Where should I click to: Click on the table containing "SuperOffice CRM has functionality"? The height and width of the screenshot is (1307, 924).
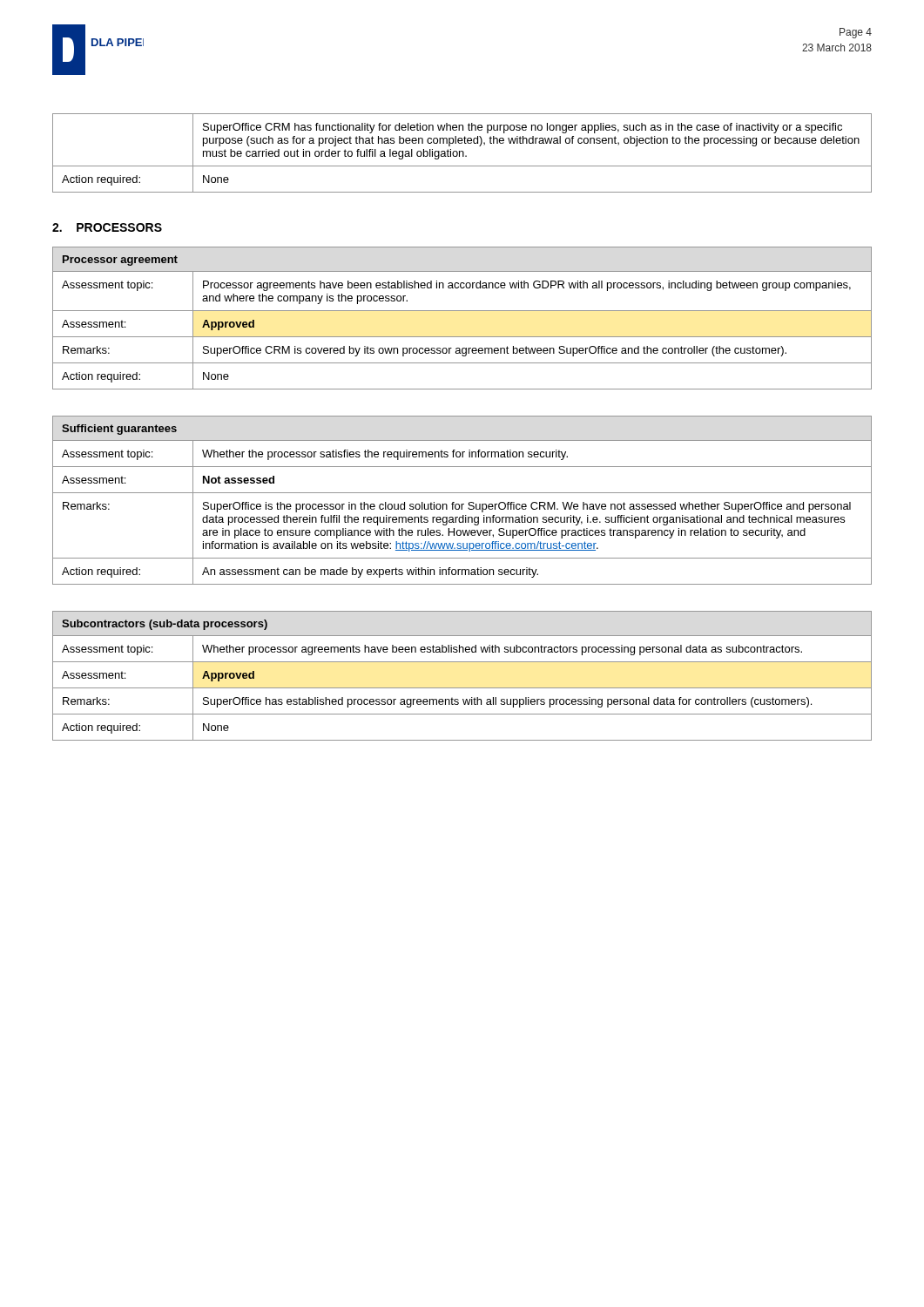click(x=462, y=153)
